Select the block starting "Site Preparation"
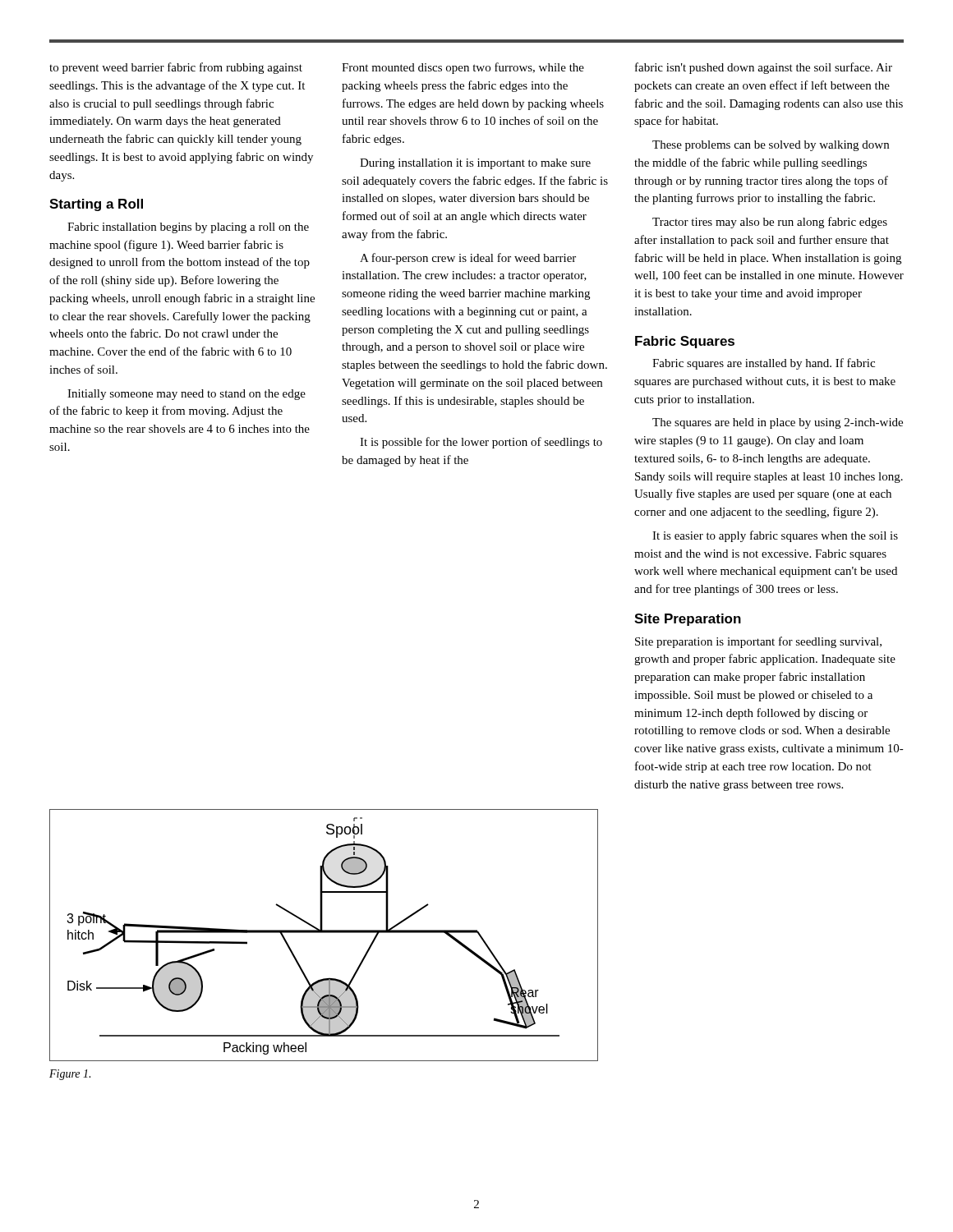953x1232 pixels. coord(688,619)
